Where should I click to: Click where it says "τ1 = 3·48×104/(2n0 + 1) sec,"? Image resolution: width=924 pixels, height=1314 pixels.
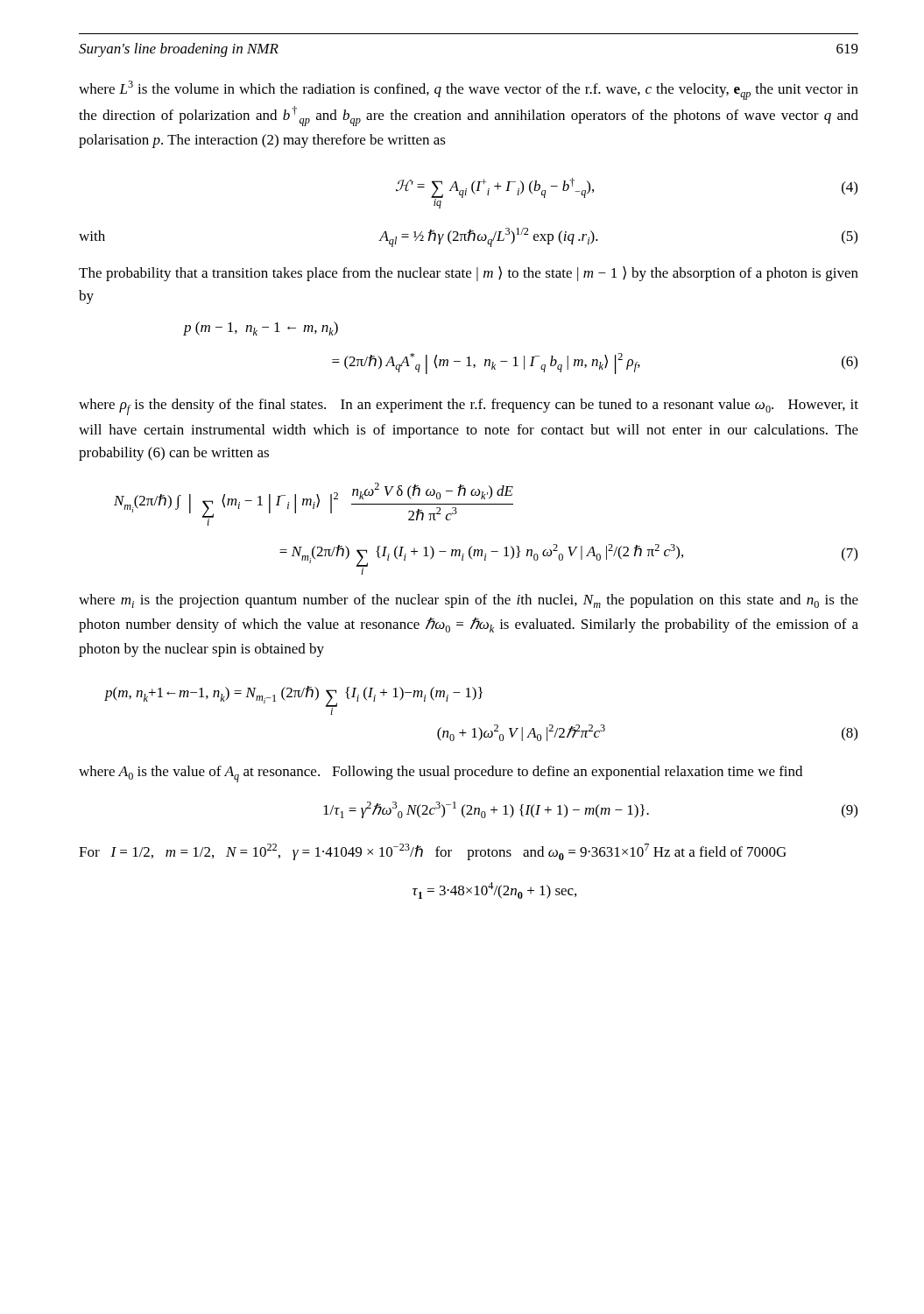tap(469, 891)
